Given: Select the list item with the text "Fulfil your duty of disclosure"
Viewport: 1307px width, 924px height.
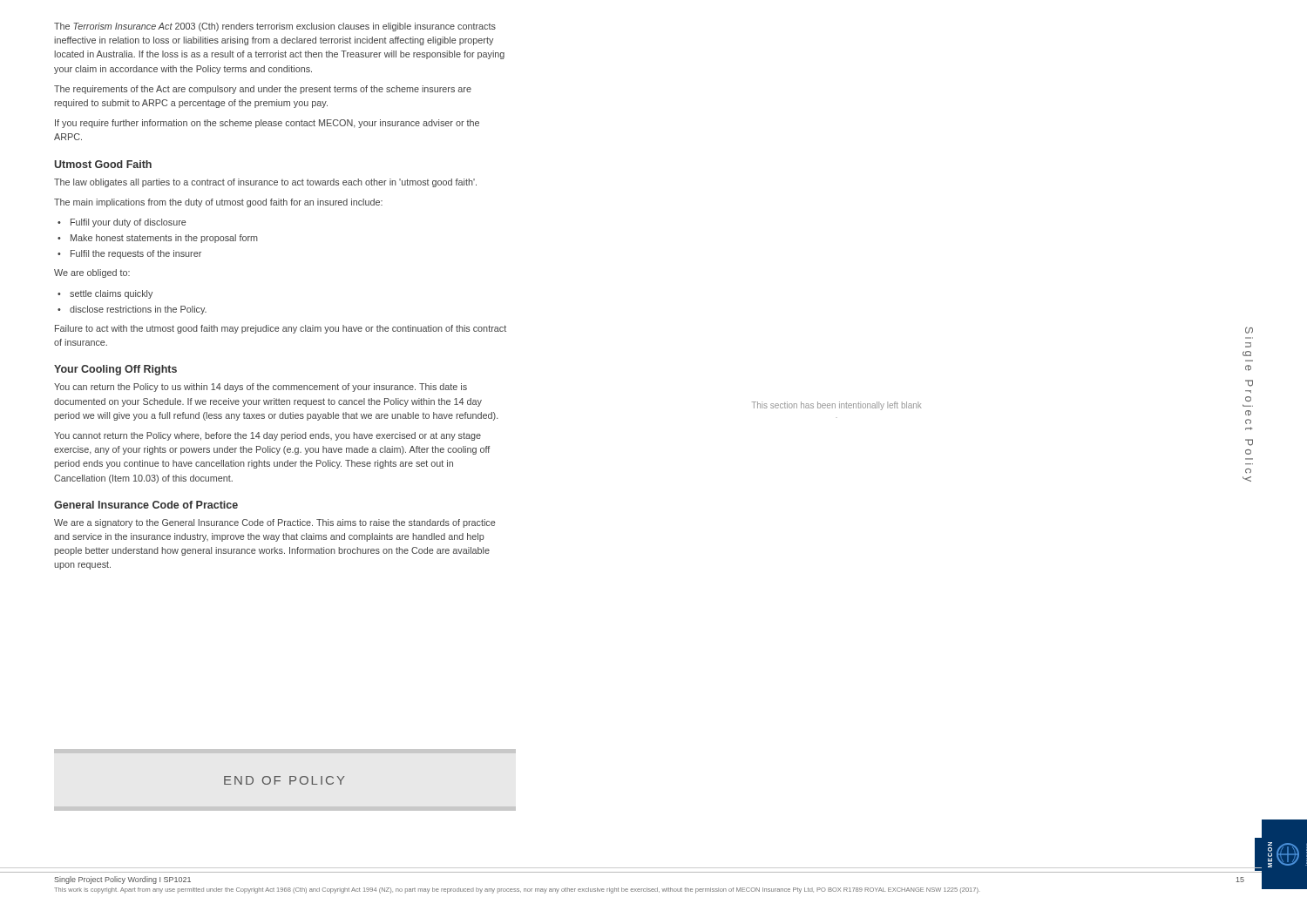Looking at the screenshot, I should point(128,222).
